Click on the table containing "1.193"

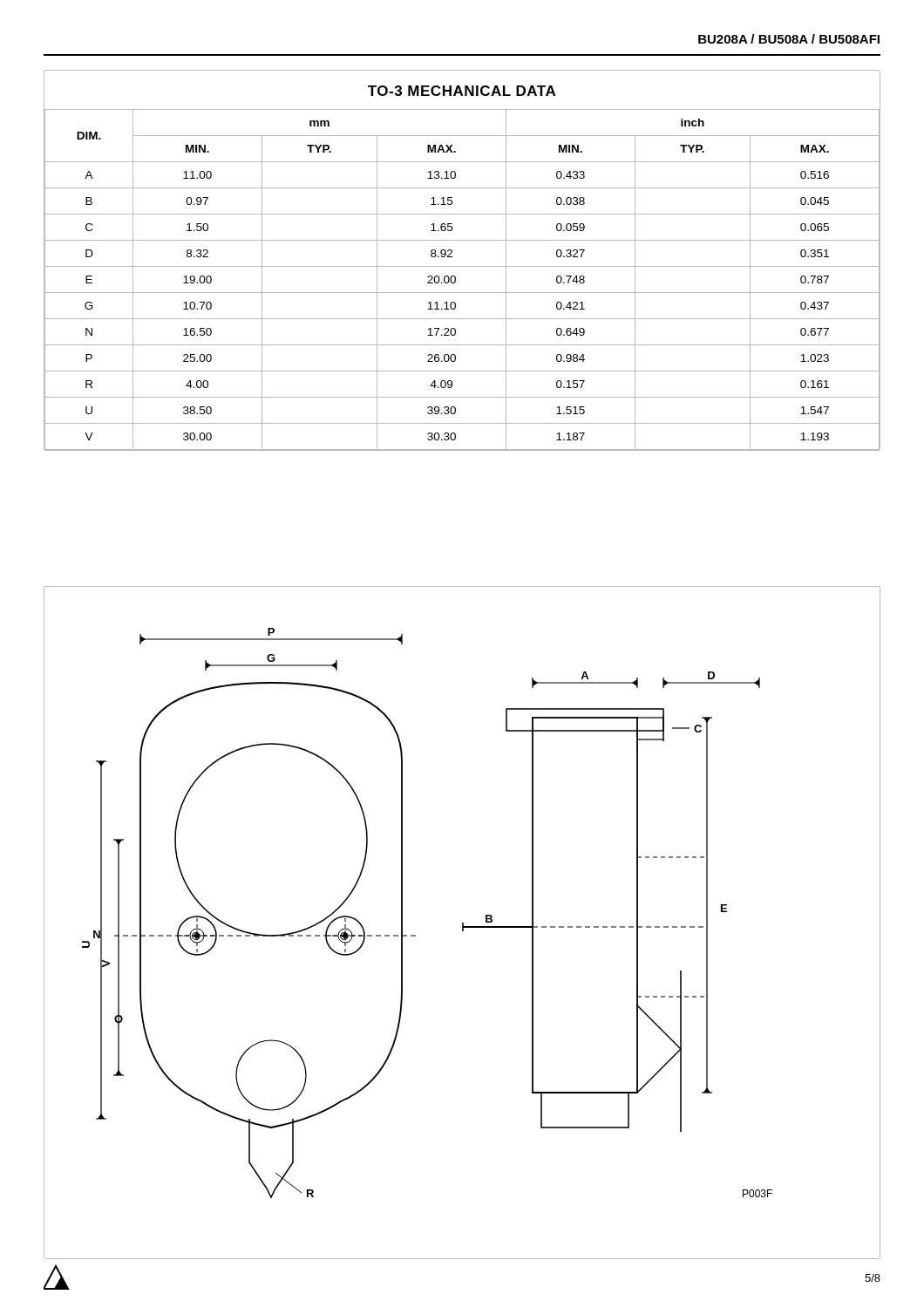(462, 260)
